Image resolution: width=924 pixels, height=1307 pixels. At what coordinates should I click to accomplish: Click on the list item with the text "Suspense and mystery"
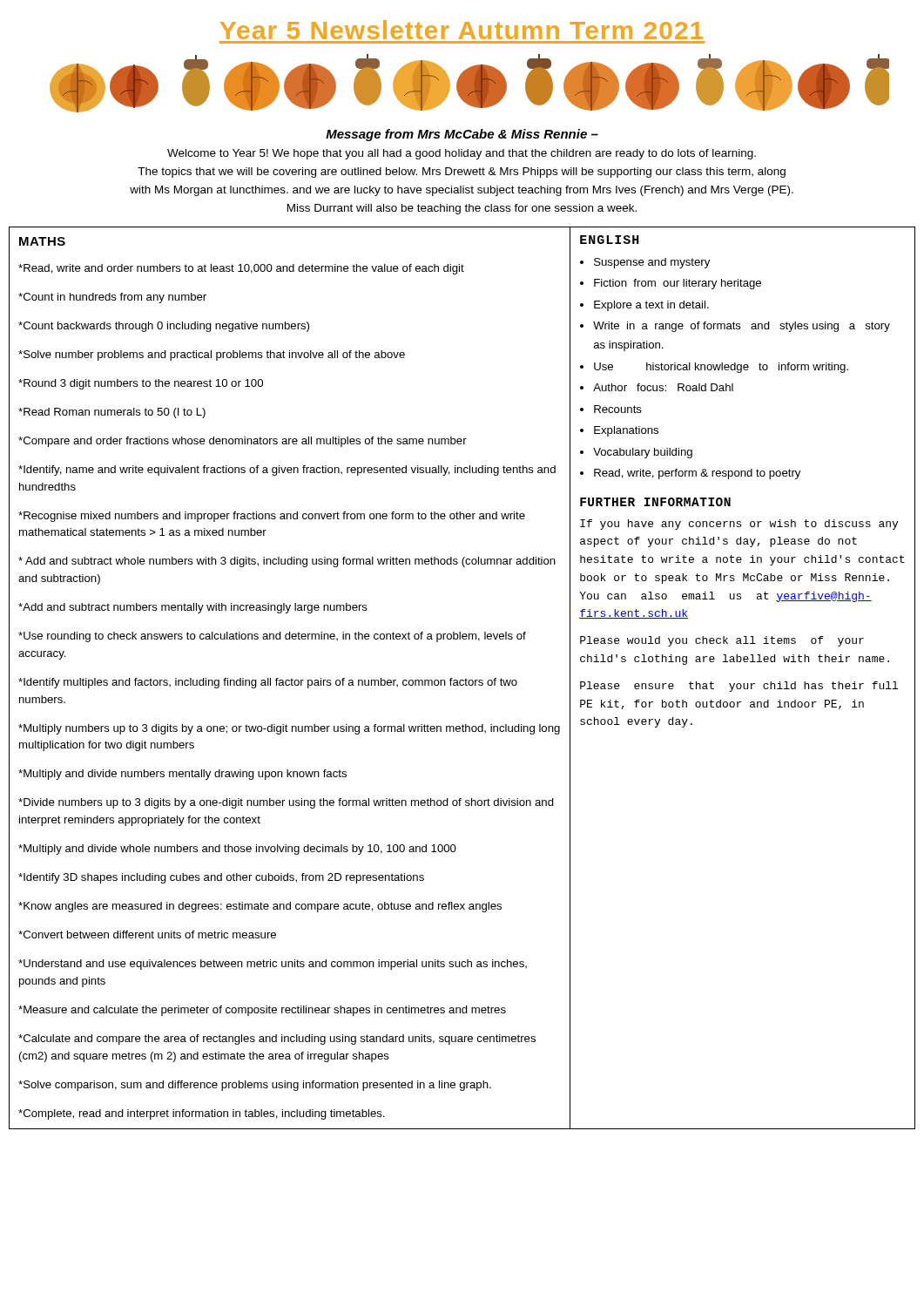click(x=652, y=262)
